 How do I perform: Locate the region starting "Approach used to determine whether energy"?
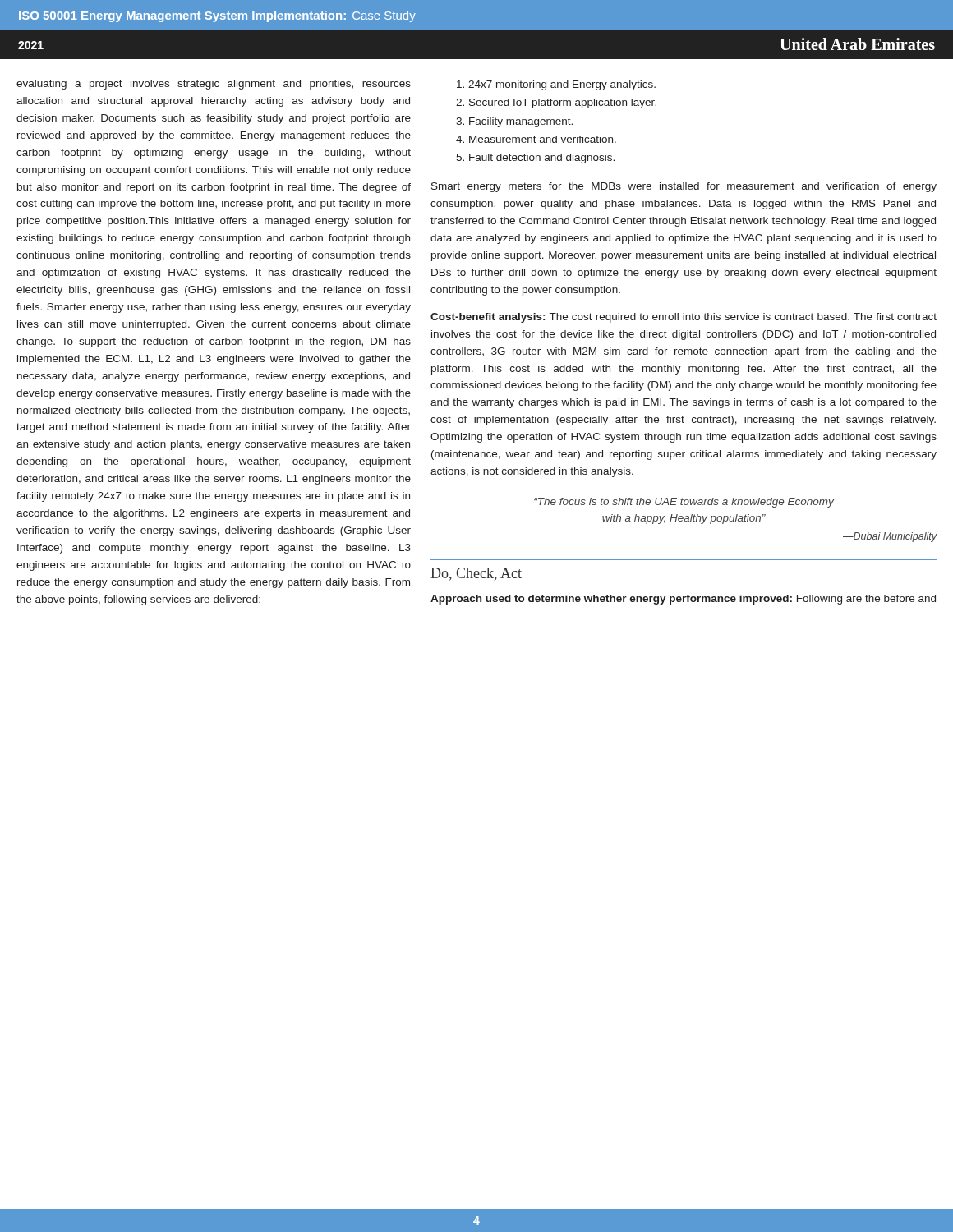pos(683,599)
